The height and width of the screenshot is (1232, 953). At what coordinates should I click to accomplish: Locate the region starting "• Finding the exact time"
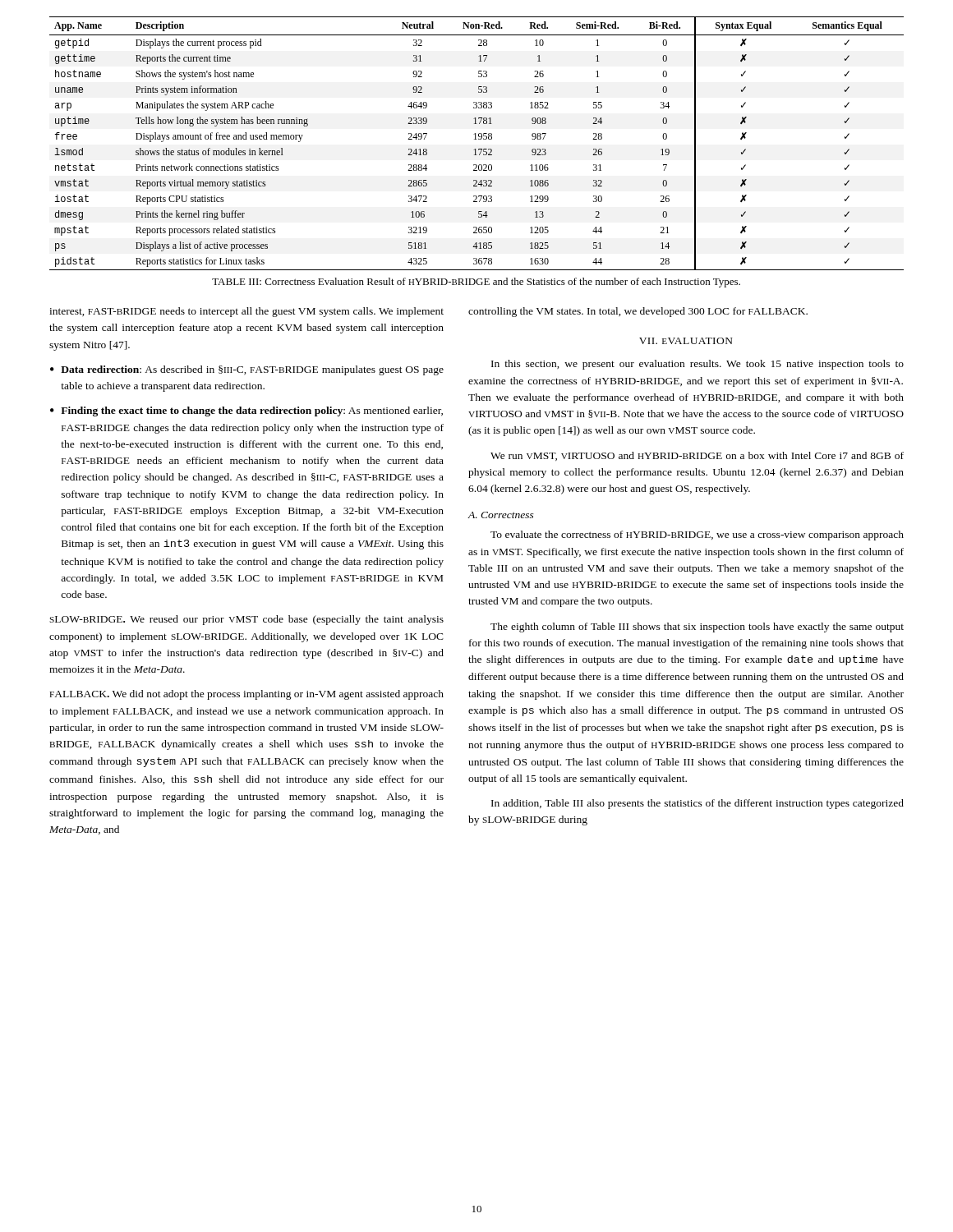coord(246,503)
